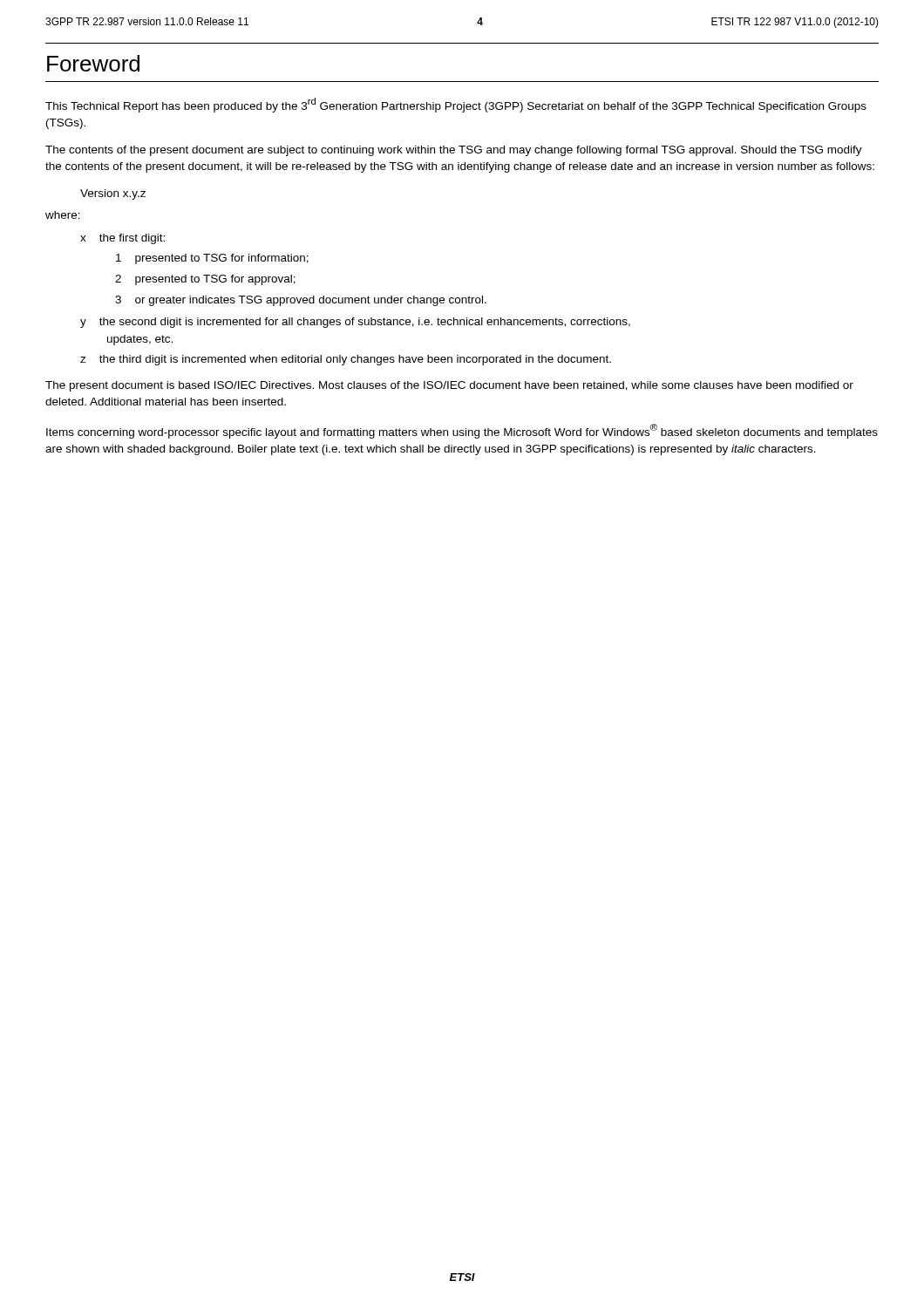924x1308 pixels.
Task: Click on the list item that says "z the third digit is incremented when editorial"
Action: [x=346, y=359]
